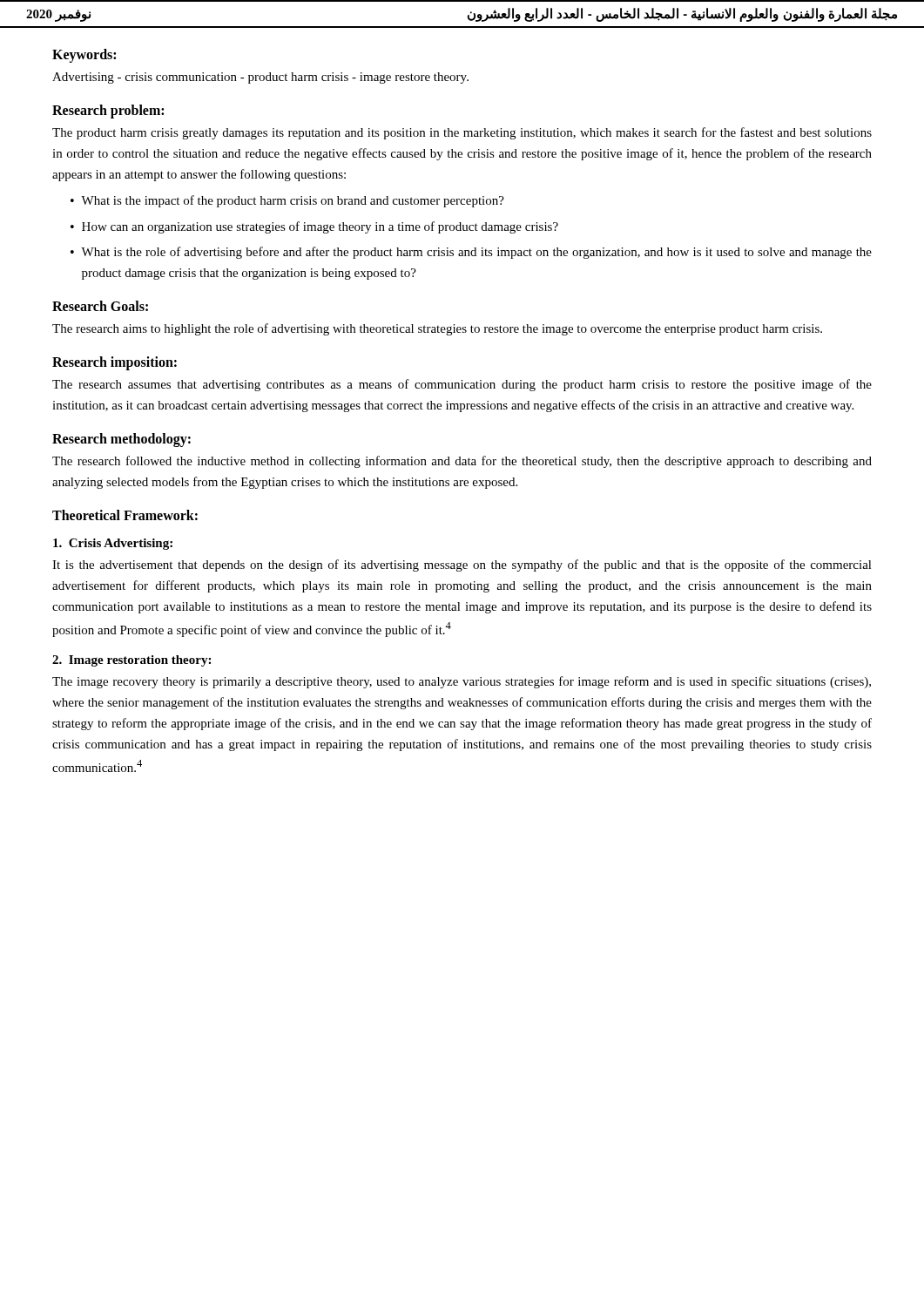Click on the section header that says "Research imposition:"
Image resolution: width=924 pixels, height=1307 pixels.
point(115,362)
